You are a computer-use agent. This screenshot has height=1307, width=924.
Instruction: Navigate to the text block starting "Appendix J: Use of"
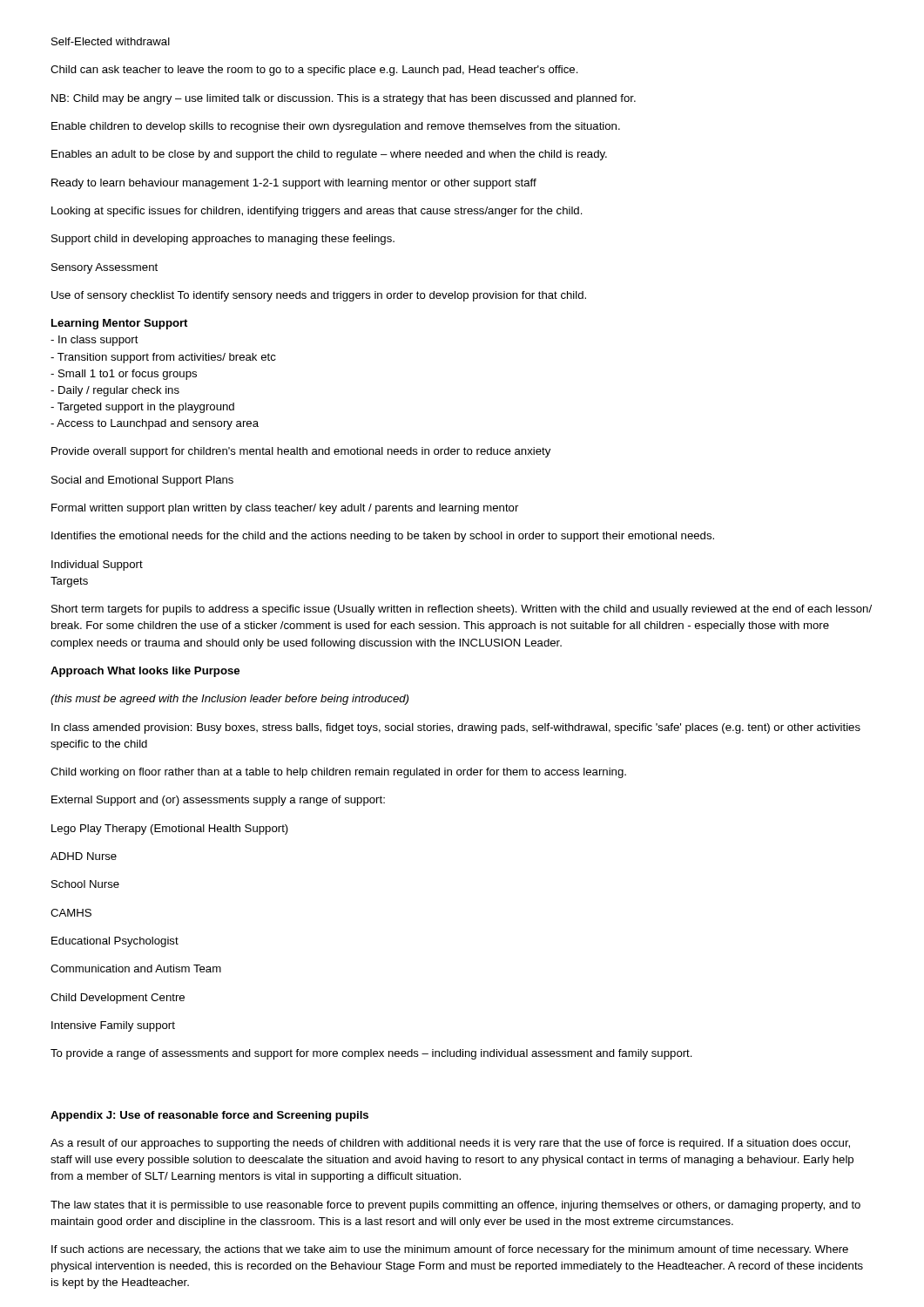210,1114
